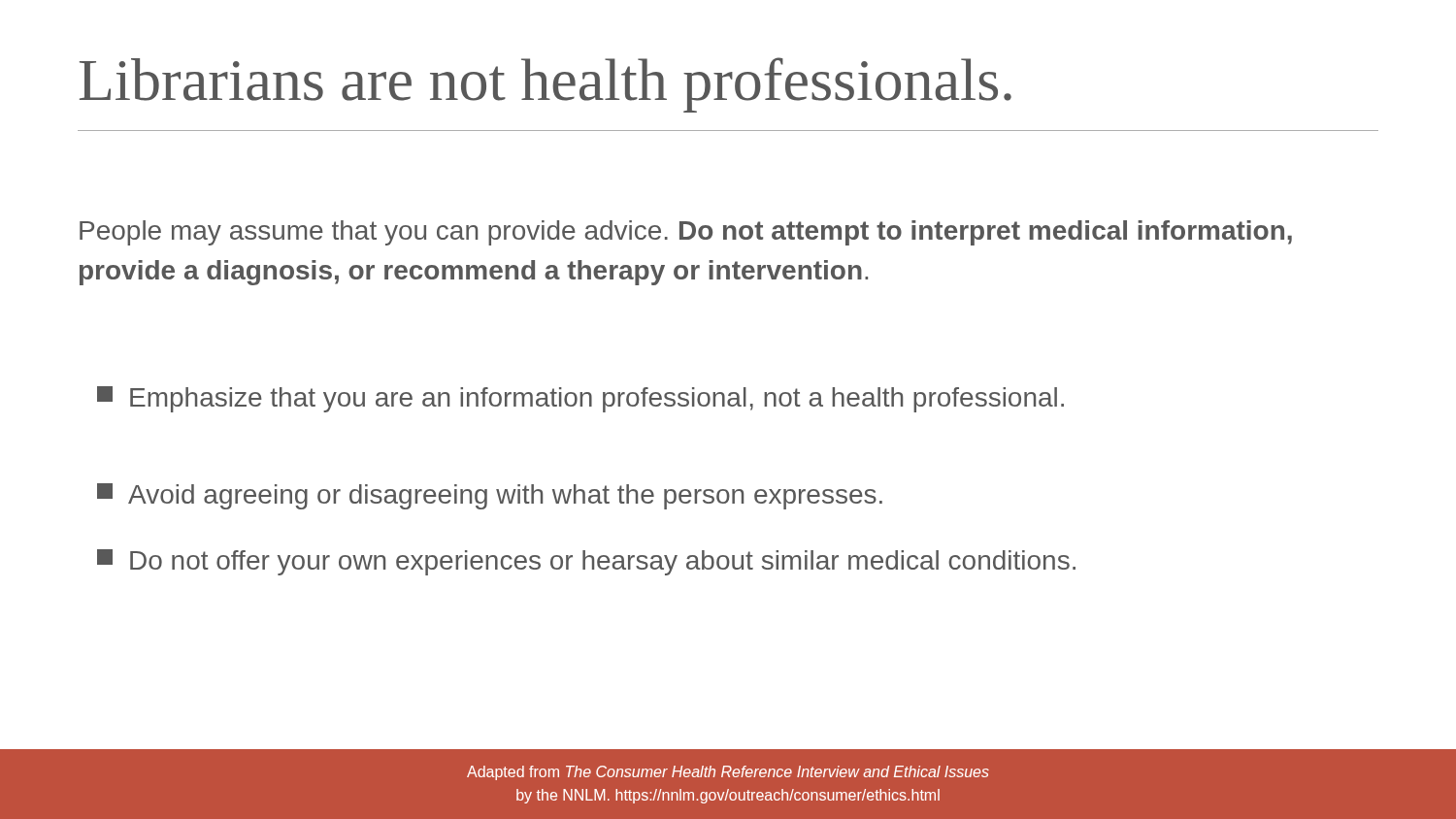Click on the text block with the text "People may assume"

point(686,250)
